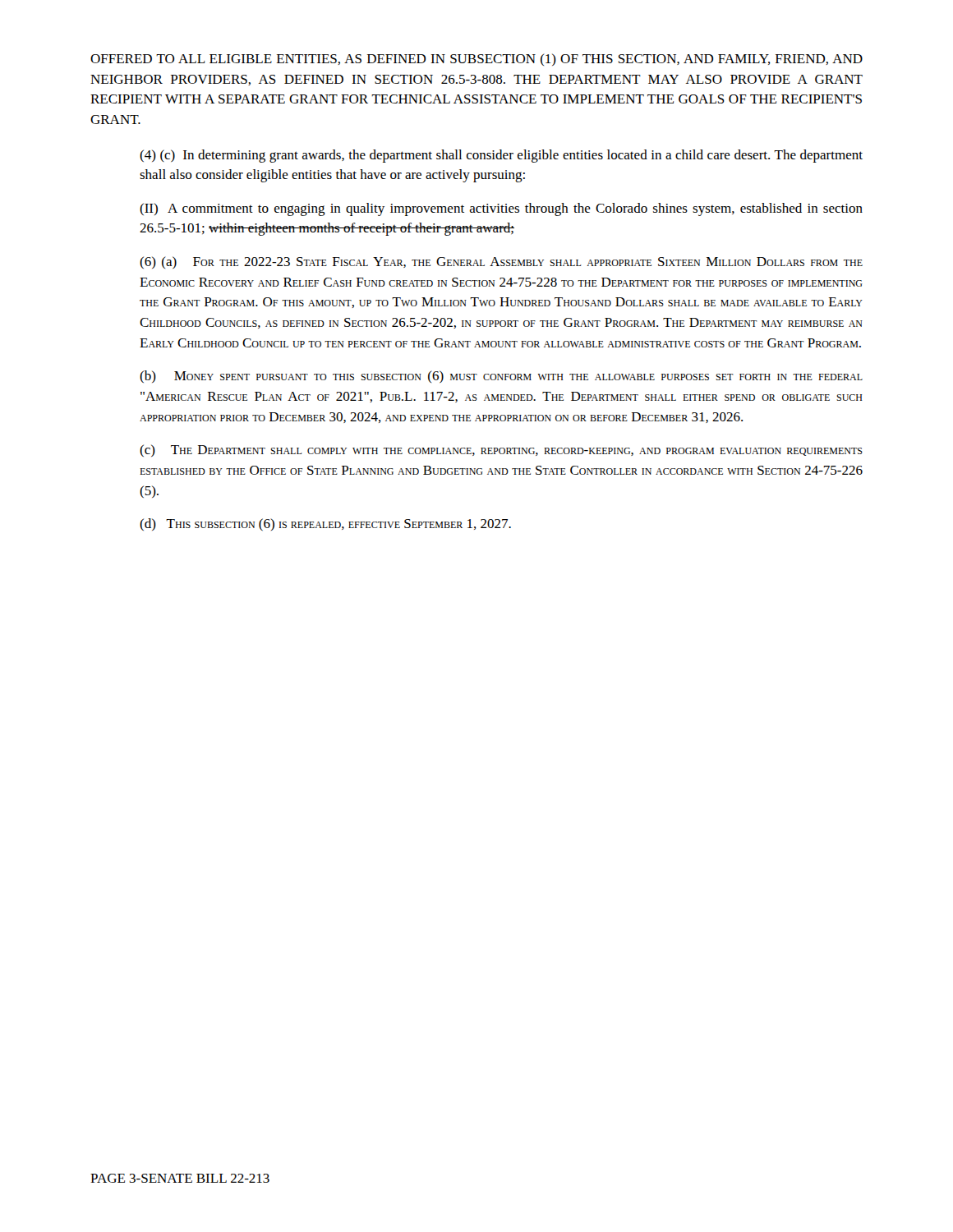Find the region starting "(c) The Department"
Screen dimensions: 1232x953
(x=501, y=470)
